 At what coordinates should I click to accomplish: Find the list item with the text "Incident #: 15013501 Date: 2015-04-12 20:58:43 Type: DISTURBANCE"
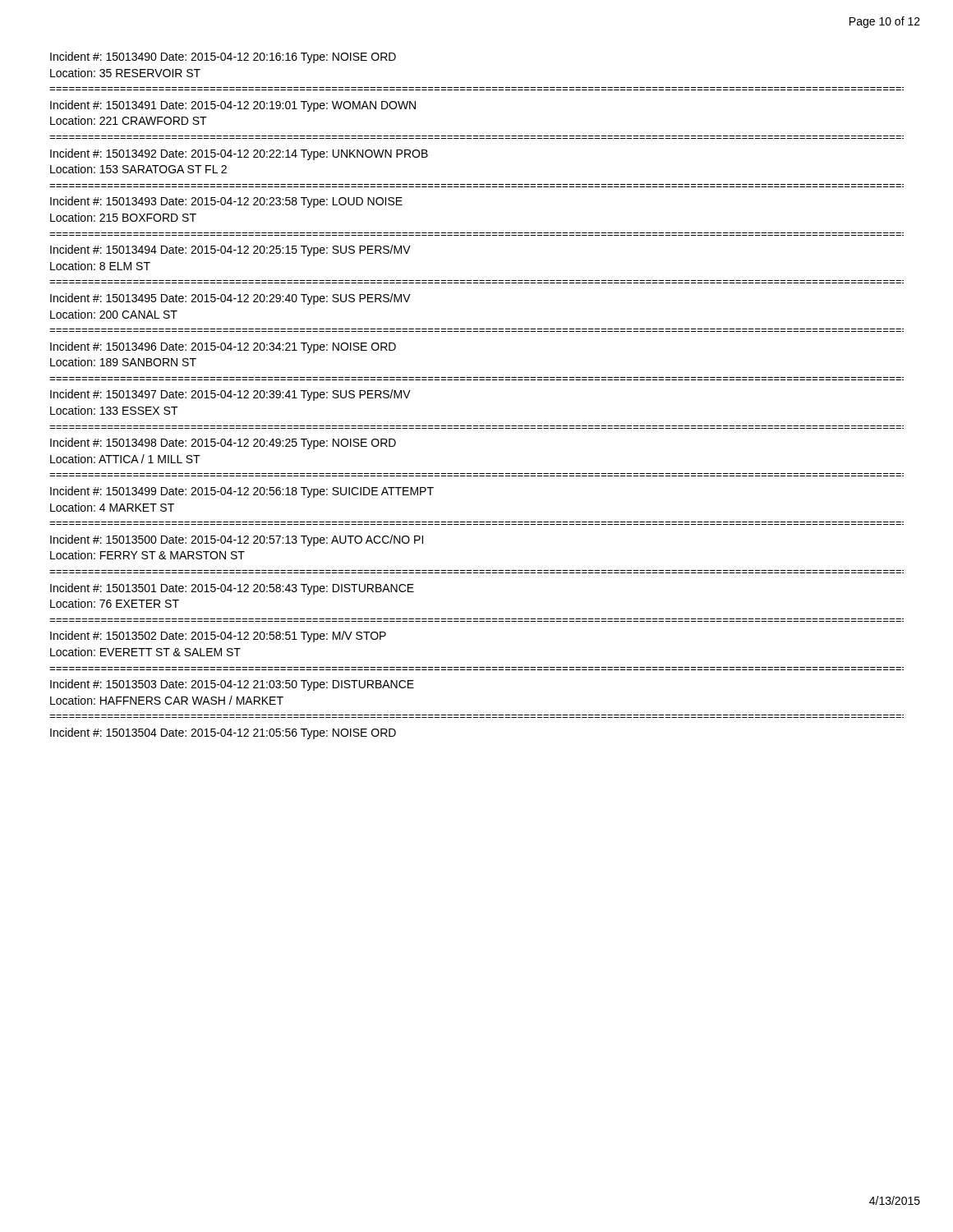(232, 589)
